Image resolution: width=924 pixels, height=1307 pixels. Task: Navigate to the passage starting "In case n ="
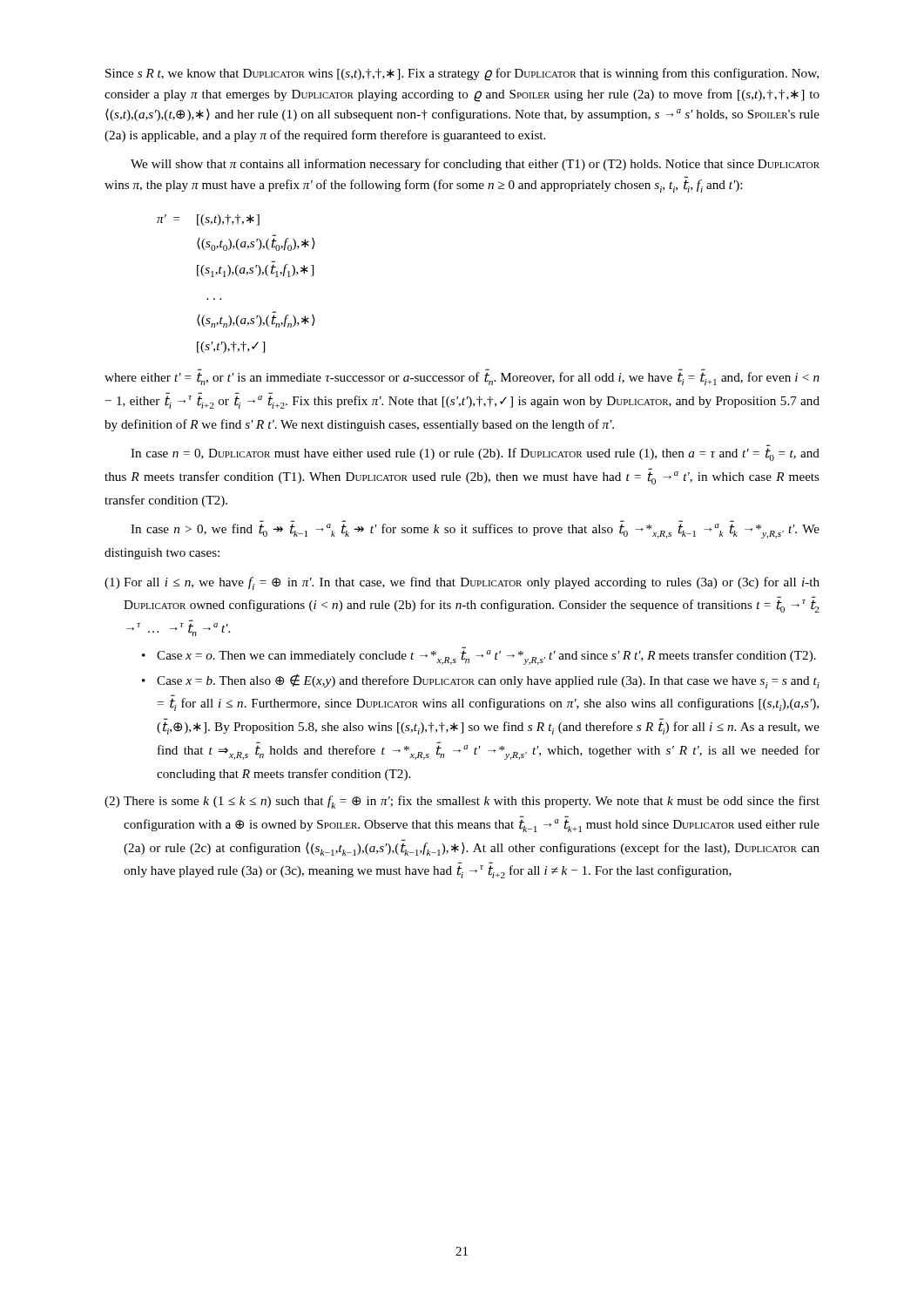coord(462,477)
